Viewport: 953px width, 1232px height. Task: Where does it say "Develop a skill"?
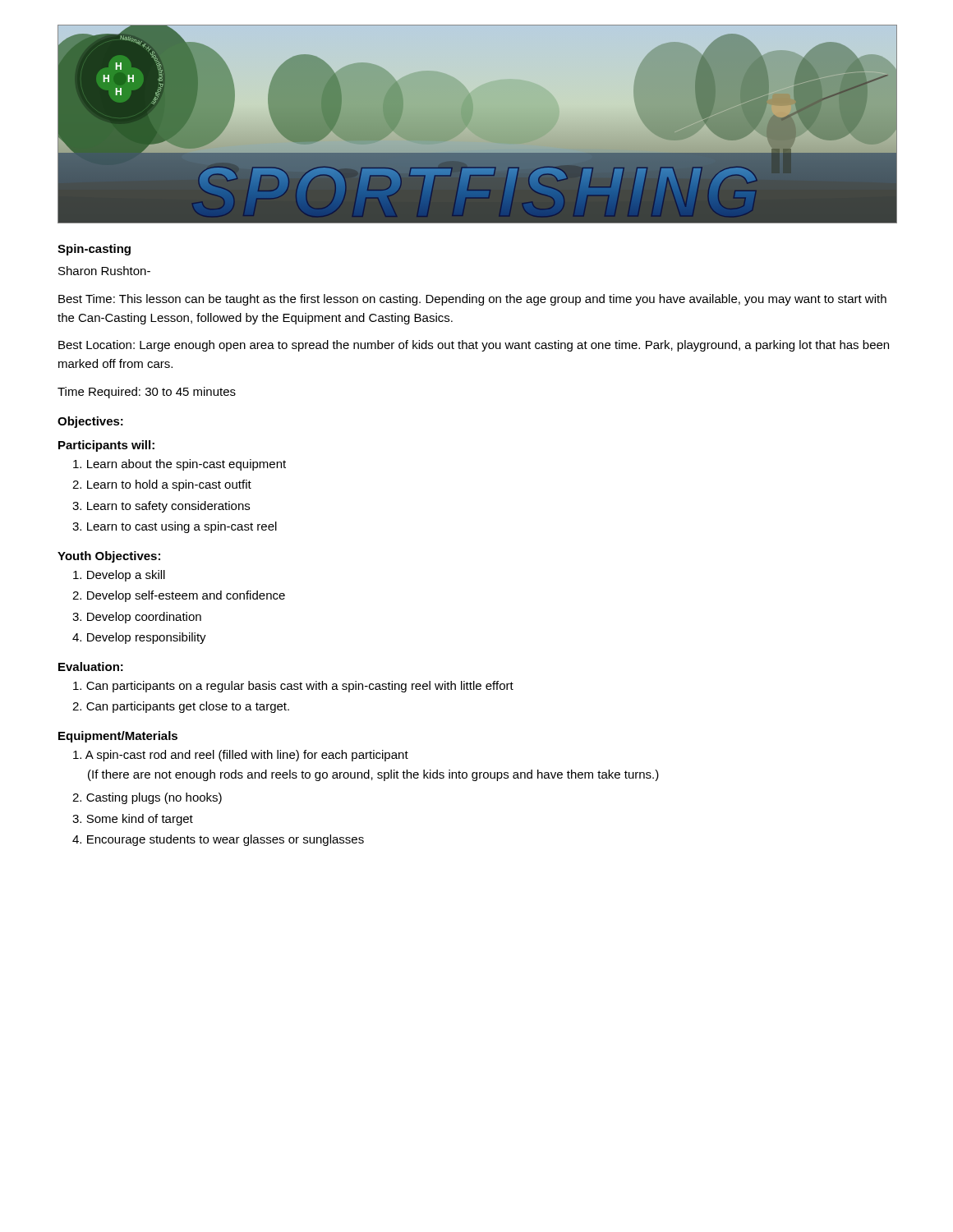click(x=119, y=574)
